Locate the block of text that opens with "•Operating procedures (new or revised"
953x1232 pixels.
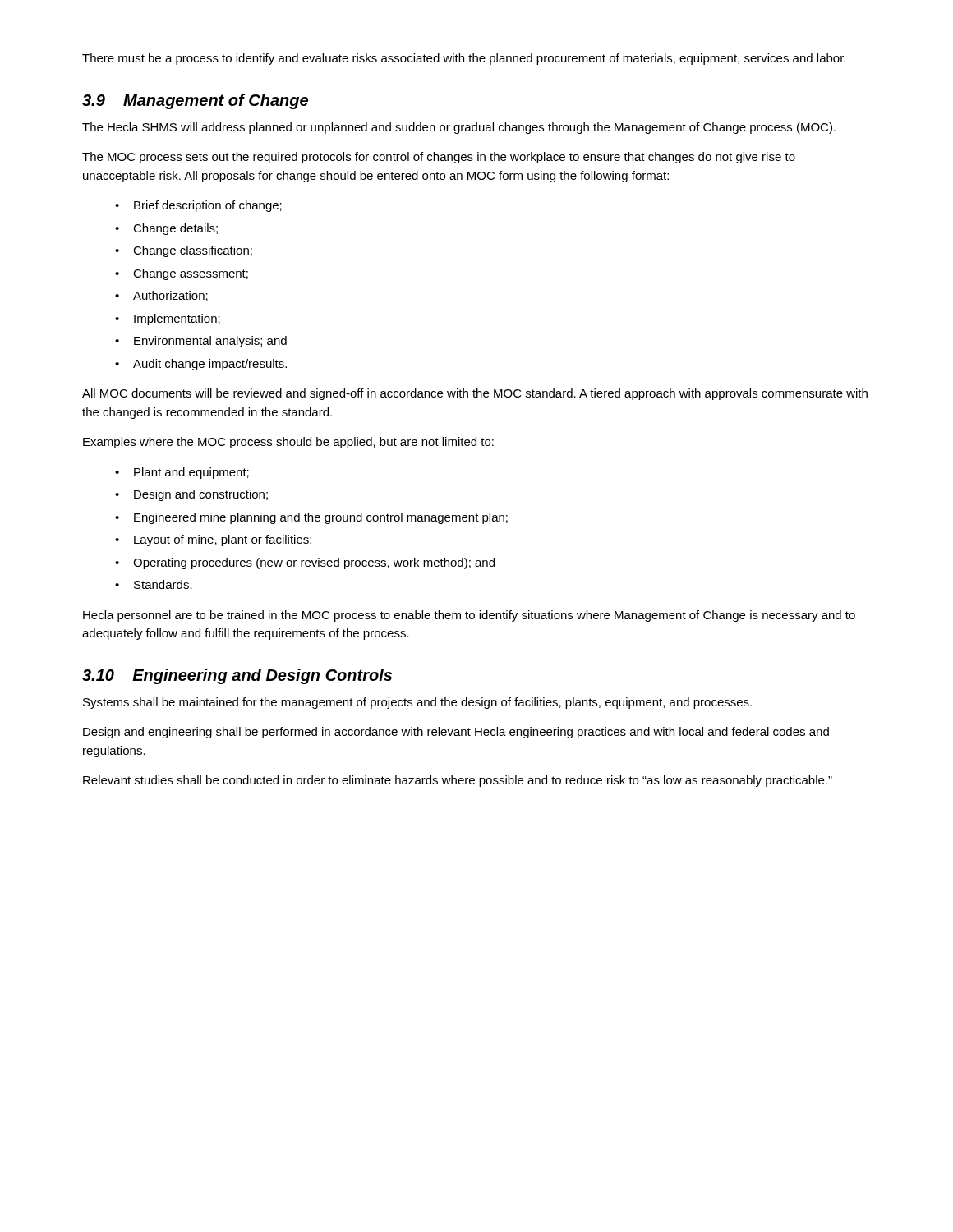[305, 562]
